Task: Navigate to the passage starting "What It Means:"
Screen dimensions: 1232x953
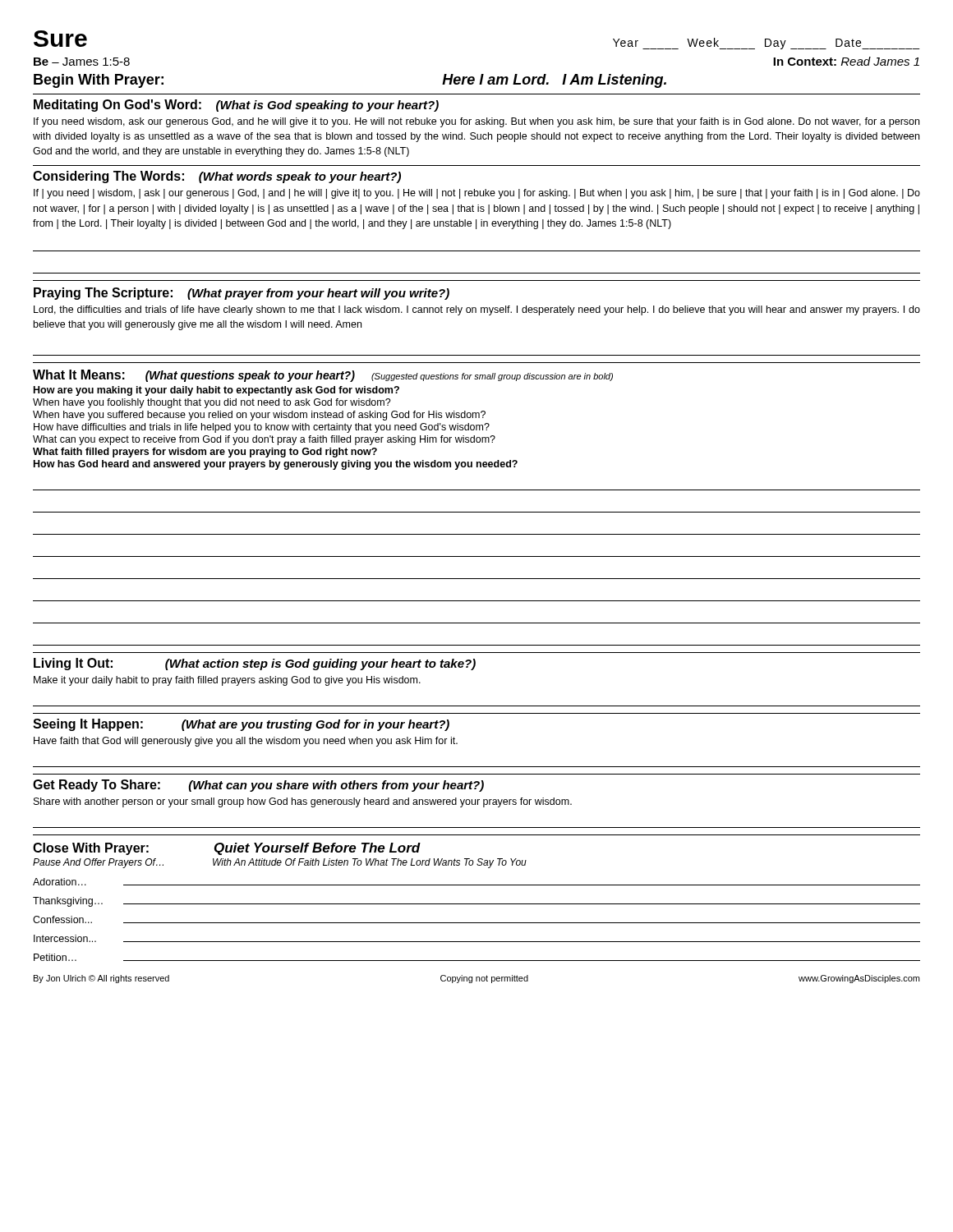Action: [79, 375]
